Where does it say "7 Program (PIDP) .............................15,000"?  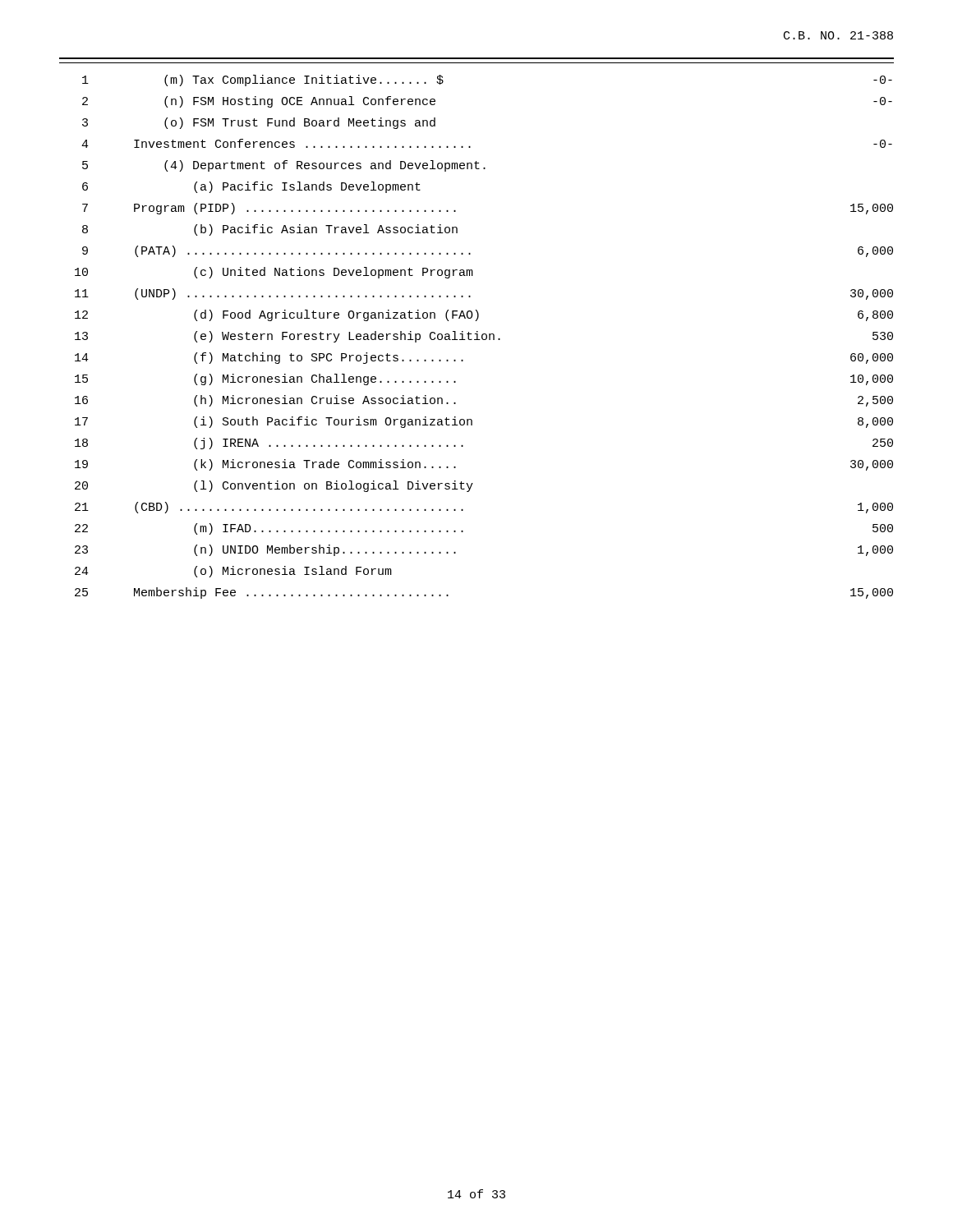pyautogui.click(x=178, y=208)
